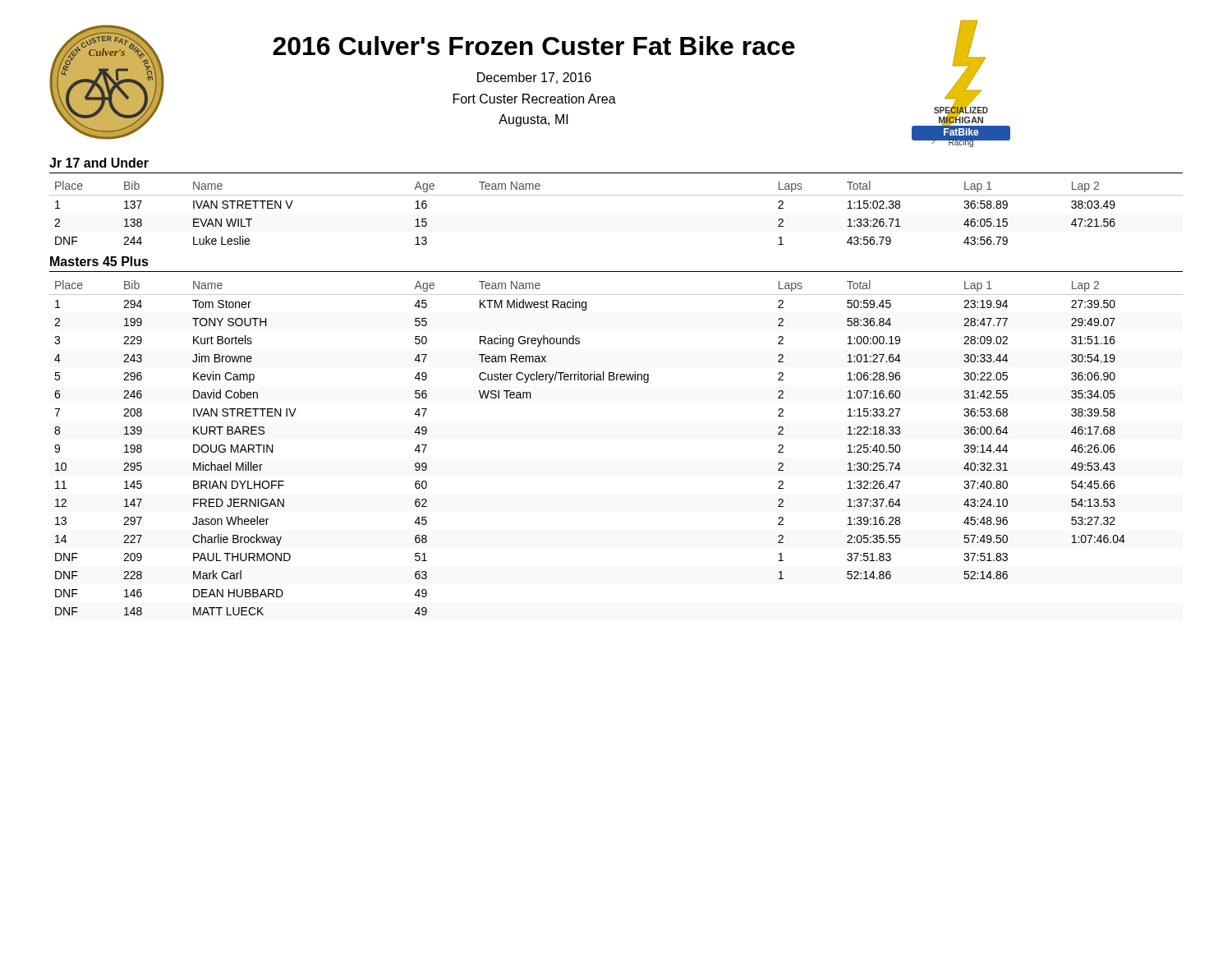Locate the block starting "2016 Culver's Frozen Custer Fat Bike race"

click(534, 46)
